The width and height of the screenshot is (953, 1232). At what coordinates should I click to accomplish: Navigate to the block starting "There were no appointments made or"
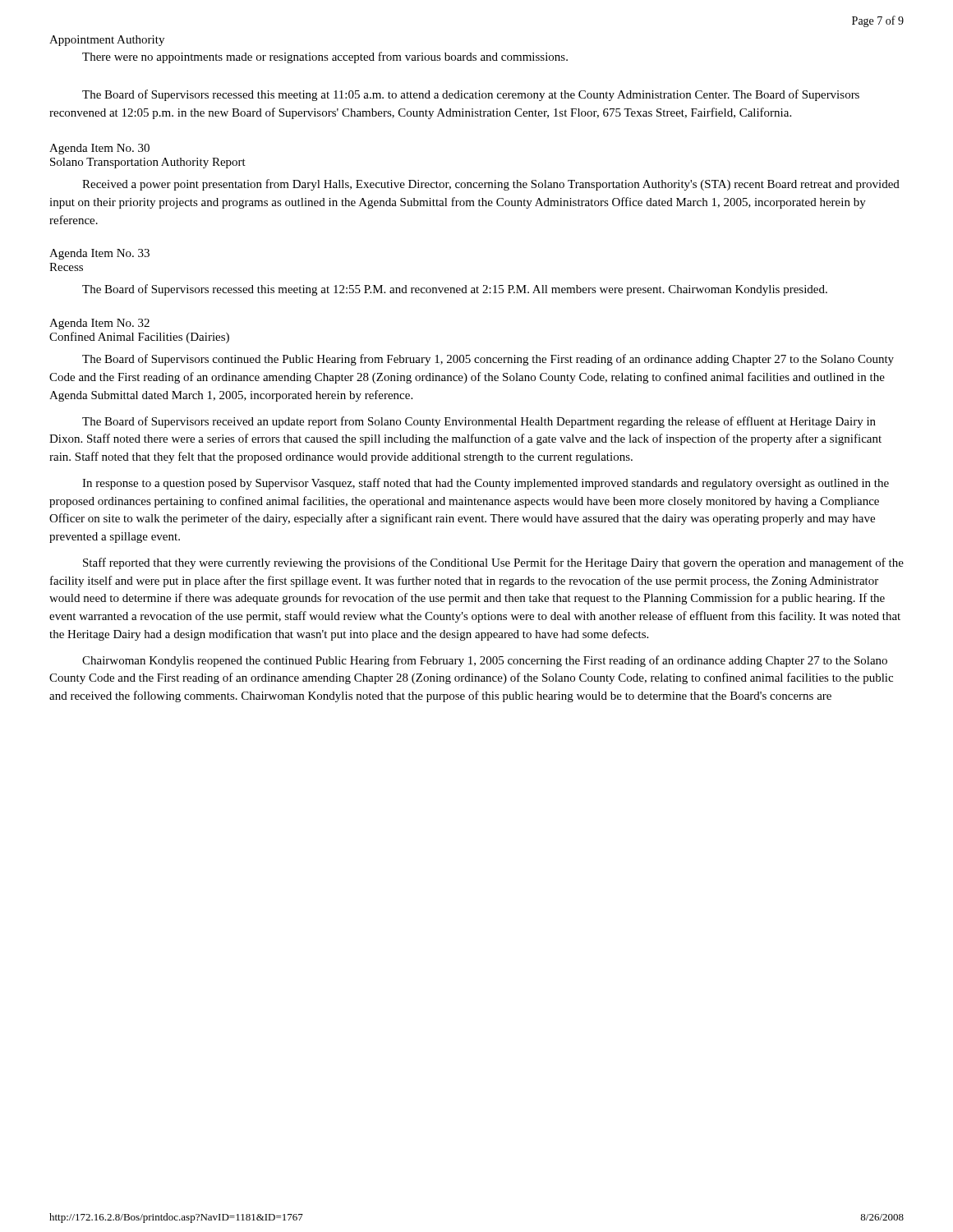coord(325,57)
